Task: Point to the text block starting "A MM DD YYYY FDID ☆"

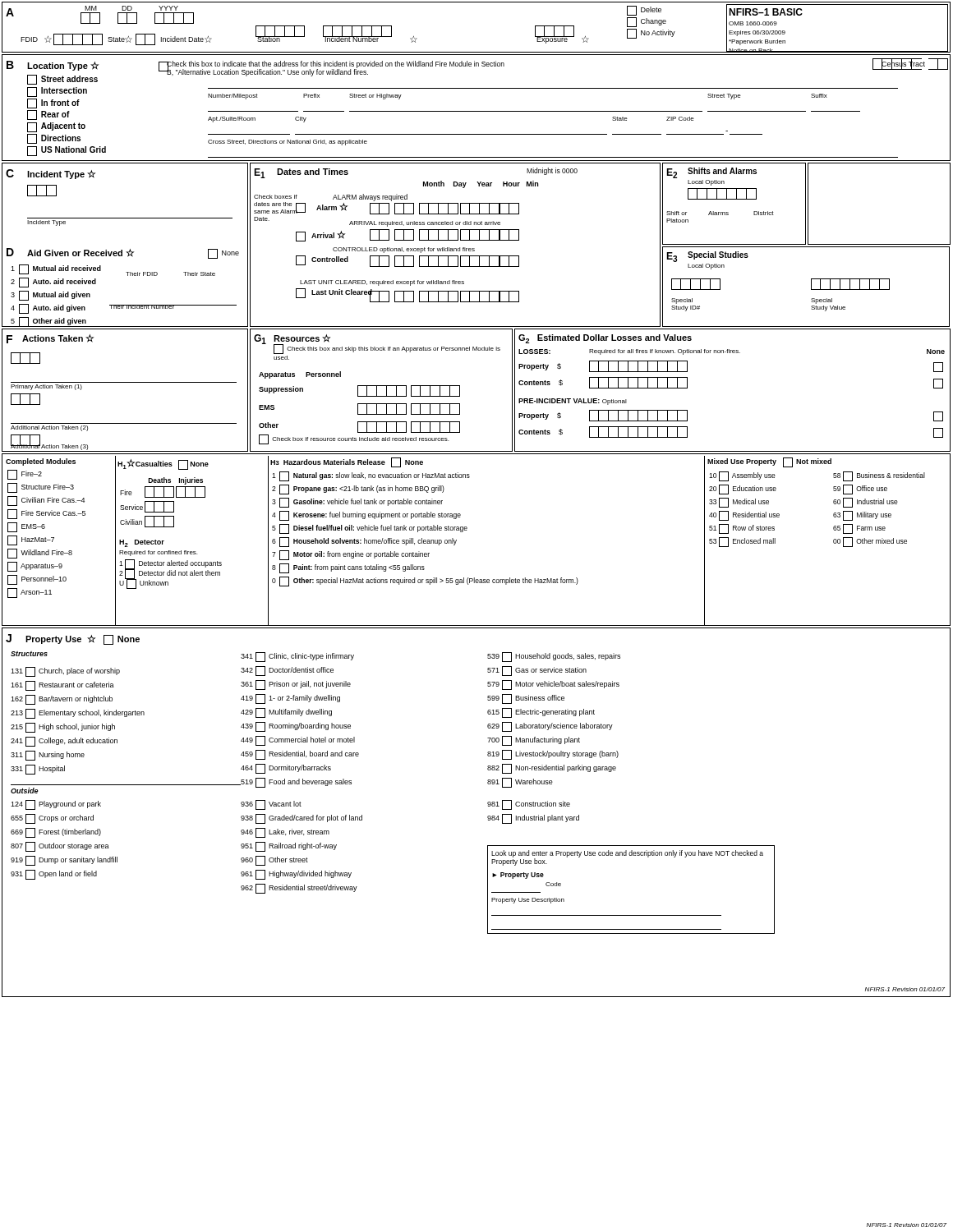Action: tap(477, 28)
